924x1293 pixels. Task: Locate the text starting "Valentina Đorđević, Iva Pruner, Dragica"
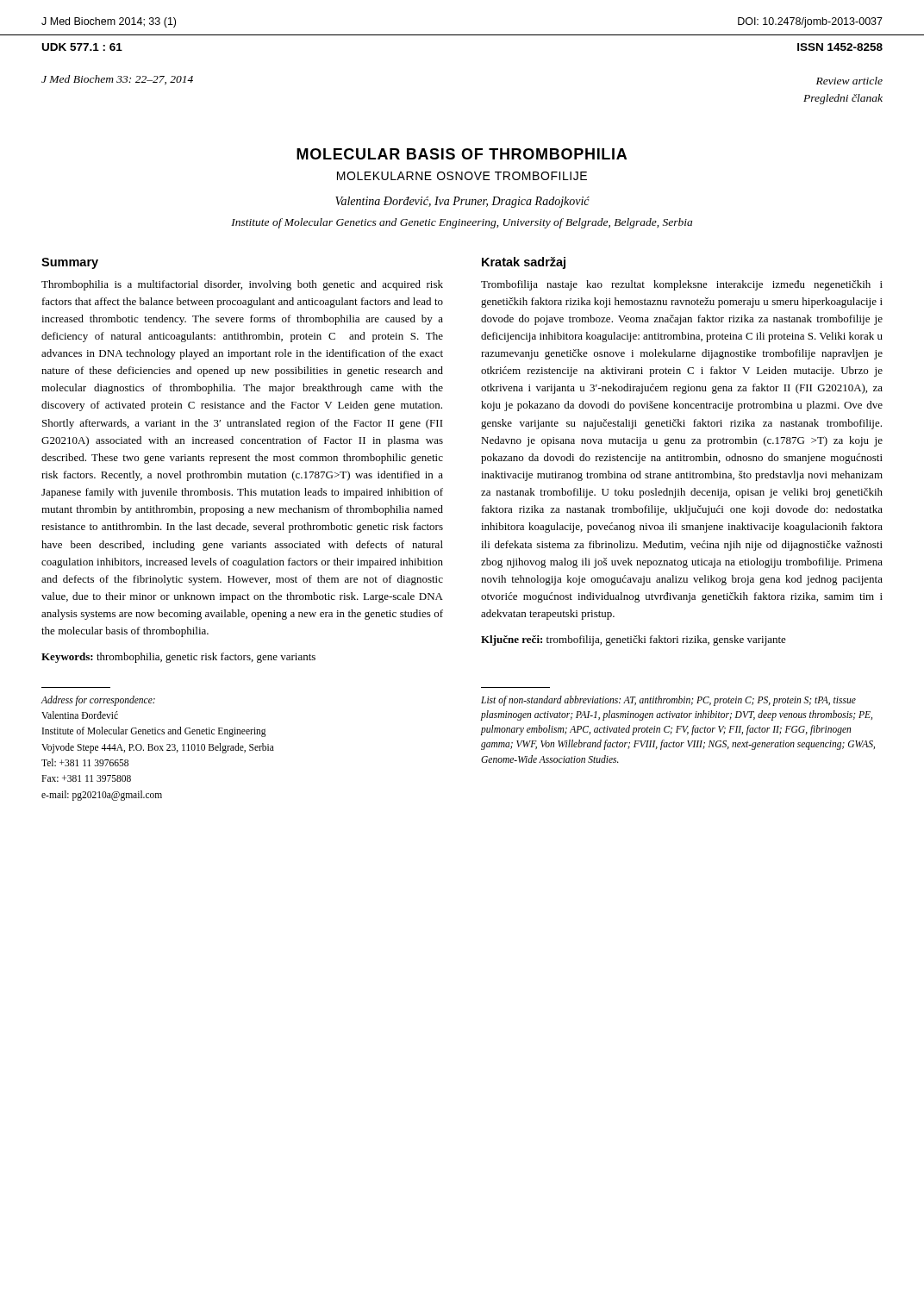pyautogui.click(x=462, y=201)
